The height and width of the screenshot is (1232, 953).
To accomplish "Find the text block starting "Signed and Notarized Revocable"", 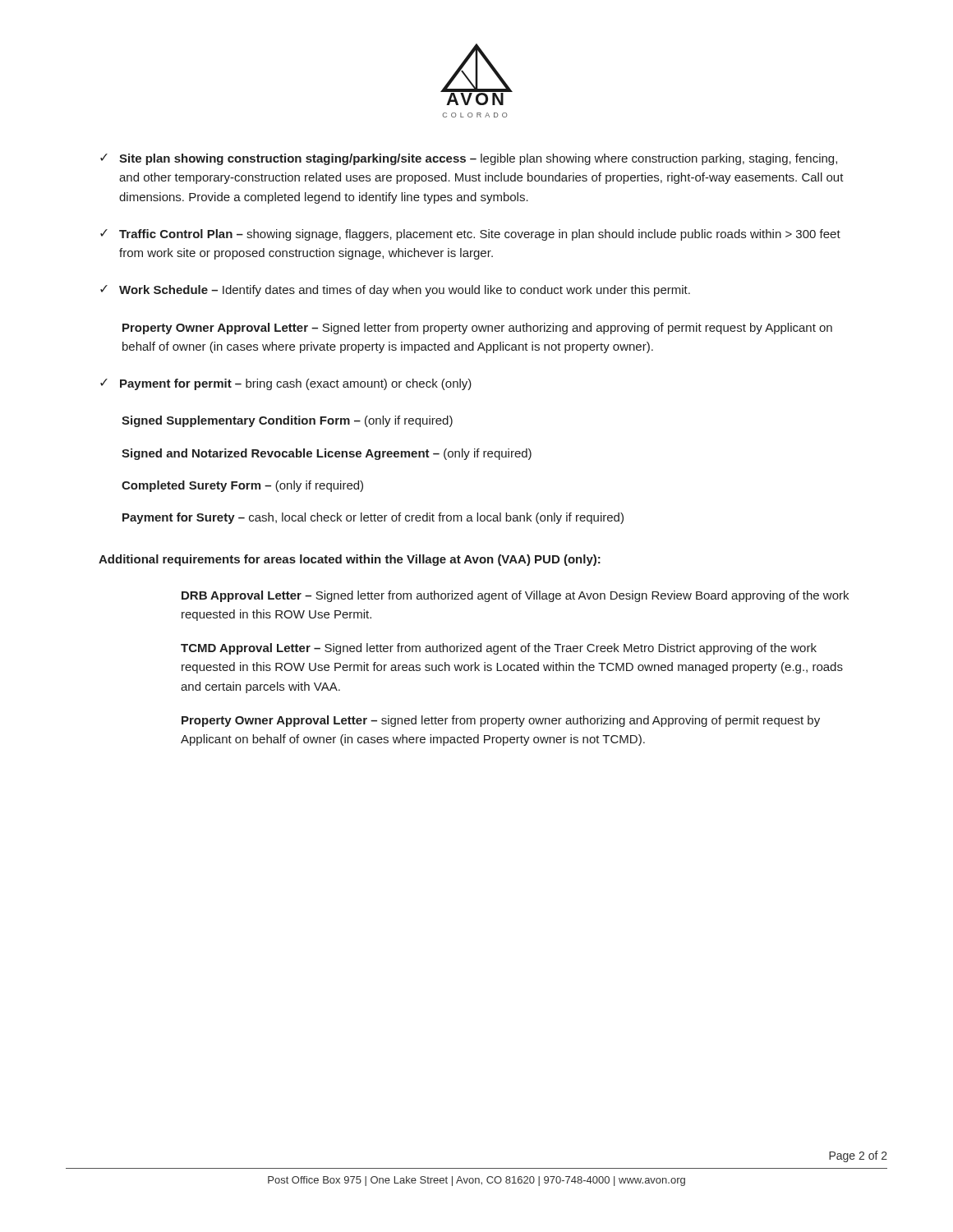I will [327, 453].
